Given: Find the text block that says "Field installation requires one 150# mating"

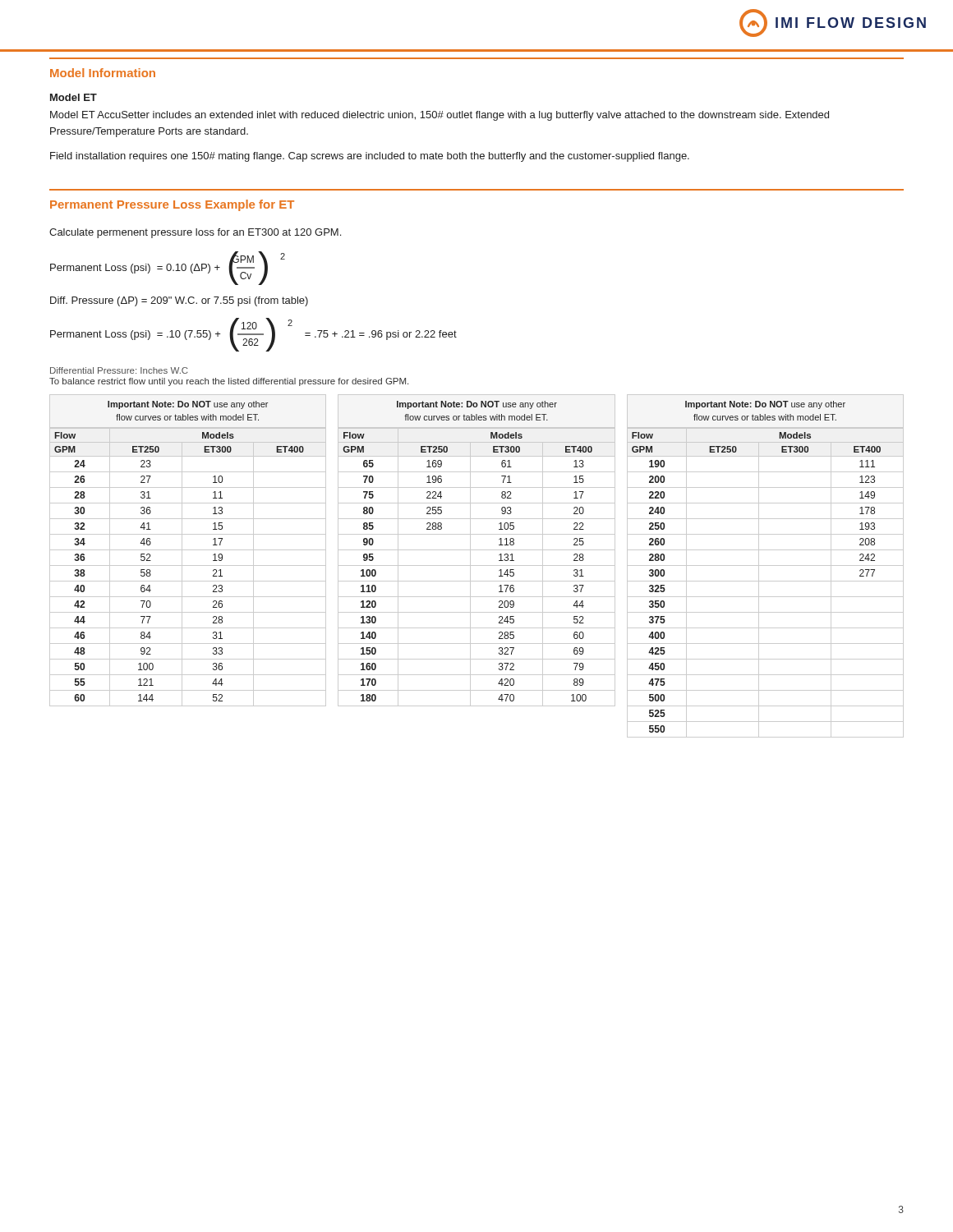Looking at the screenshot, I should (370, 156).
